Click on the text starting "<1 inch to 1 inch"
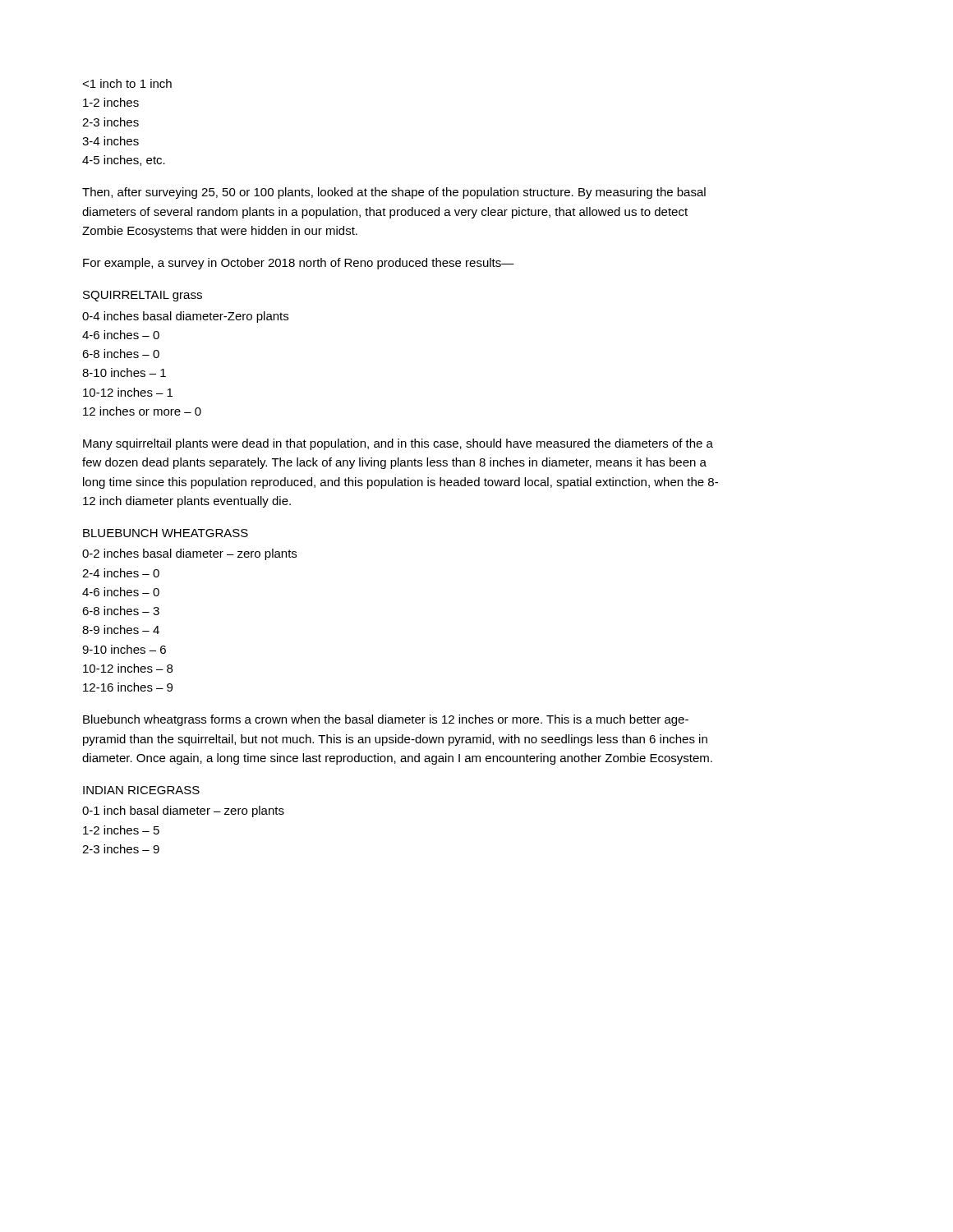The width and height of the screenshot is (953, 1232). point(127,83)
